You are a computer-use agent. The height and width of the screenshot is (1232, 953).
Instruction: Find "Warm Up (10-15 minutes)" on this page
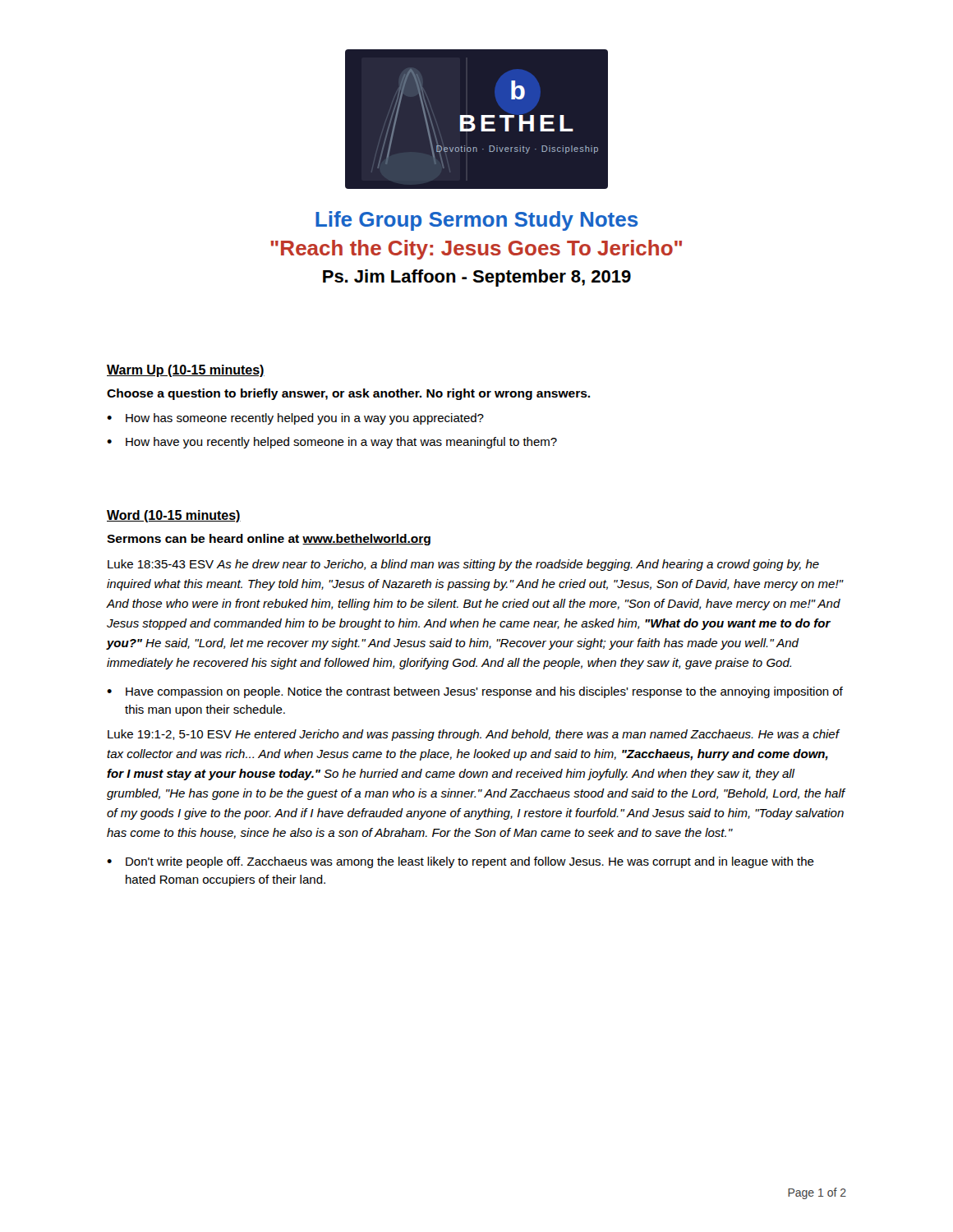[x=185, y=370]
